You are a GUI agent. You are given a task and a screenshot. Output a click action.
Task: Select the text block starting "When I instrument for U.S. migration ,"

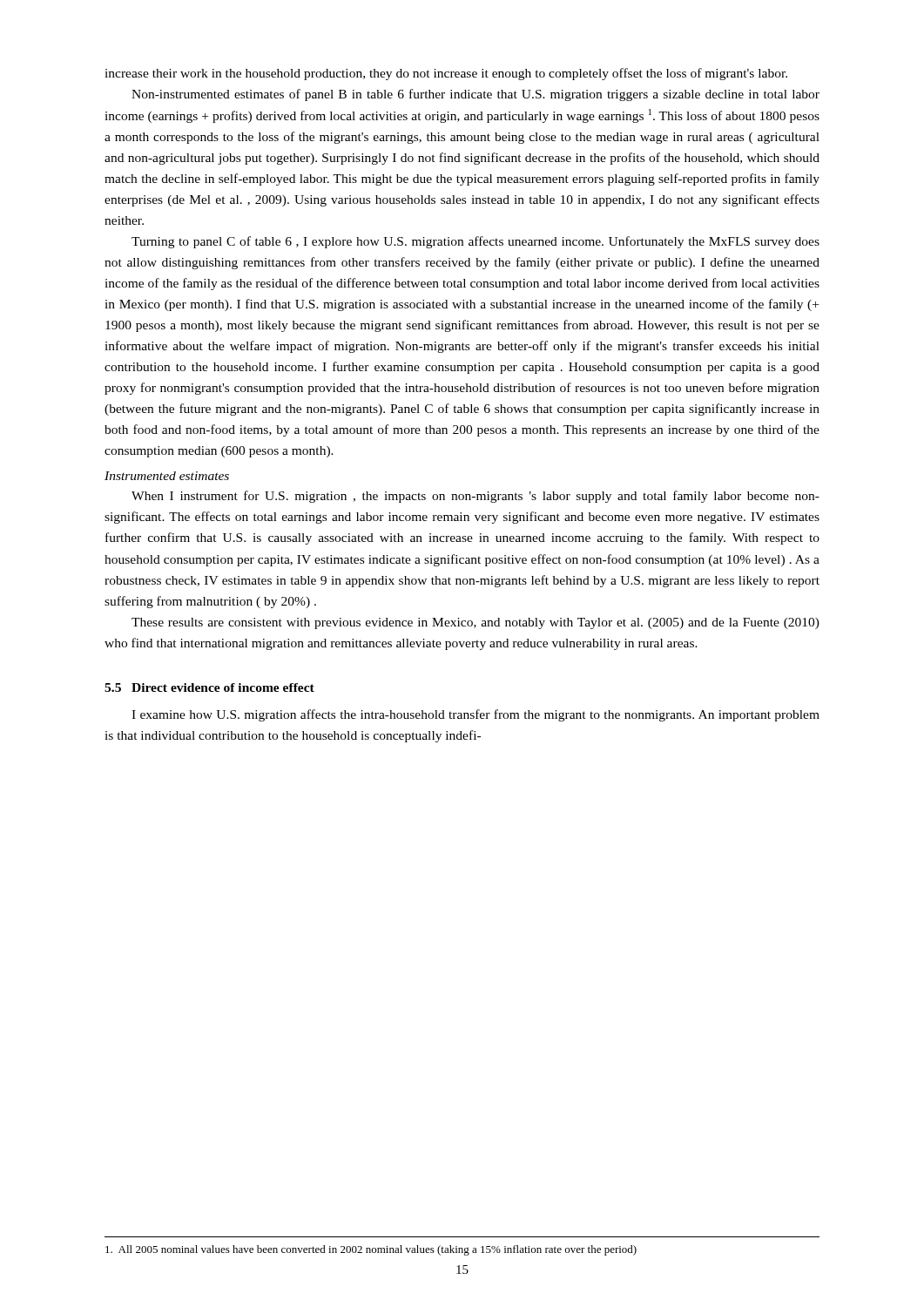click(x=462, y=548)
